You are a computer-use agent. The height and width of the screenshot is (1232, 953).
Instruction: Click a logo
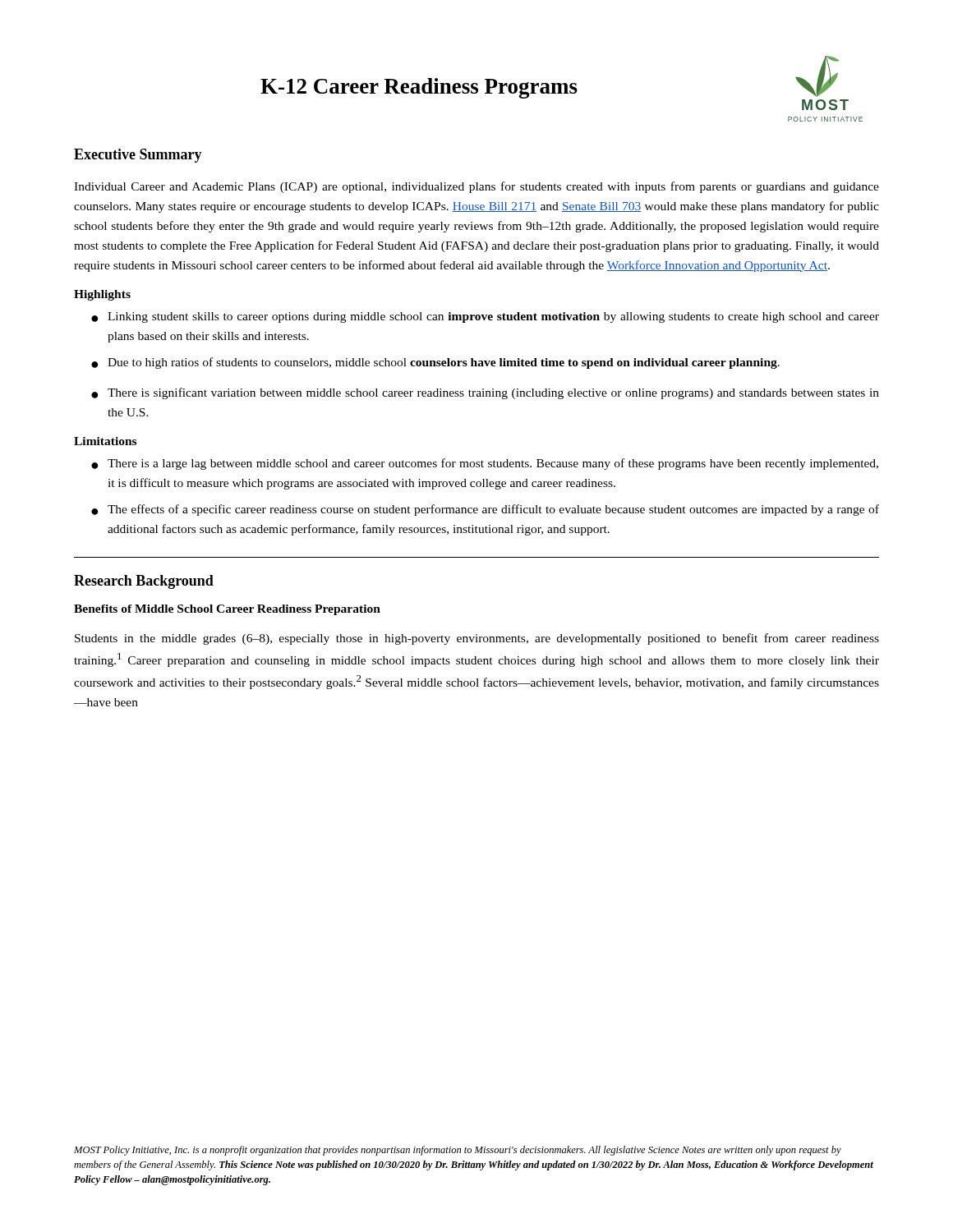pyautogui.click(x=826, y=90)
